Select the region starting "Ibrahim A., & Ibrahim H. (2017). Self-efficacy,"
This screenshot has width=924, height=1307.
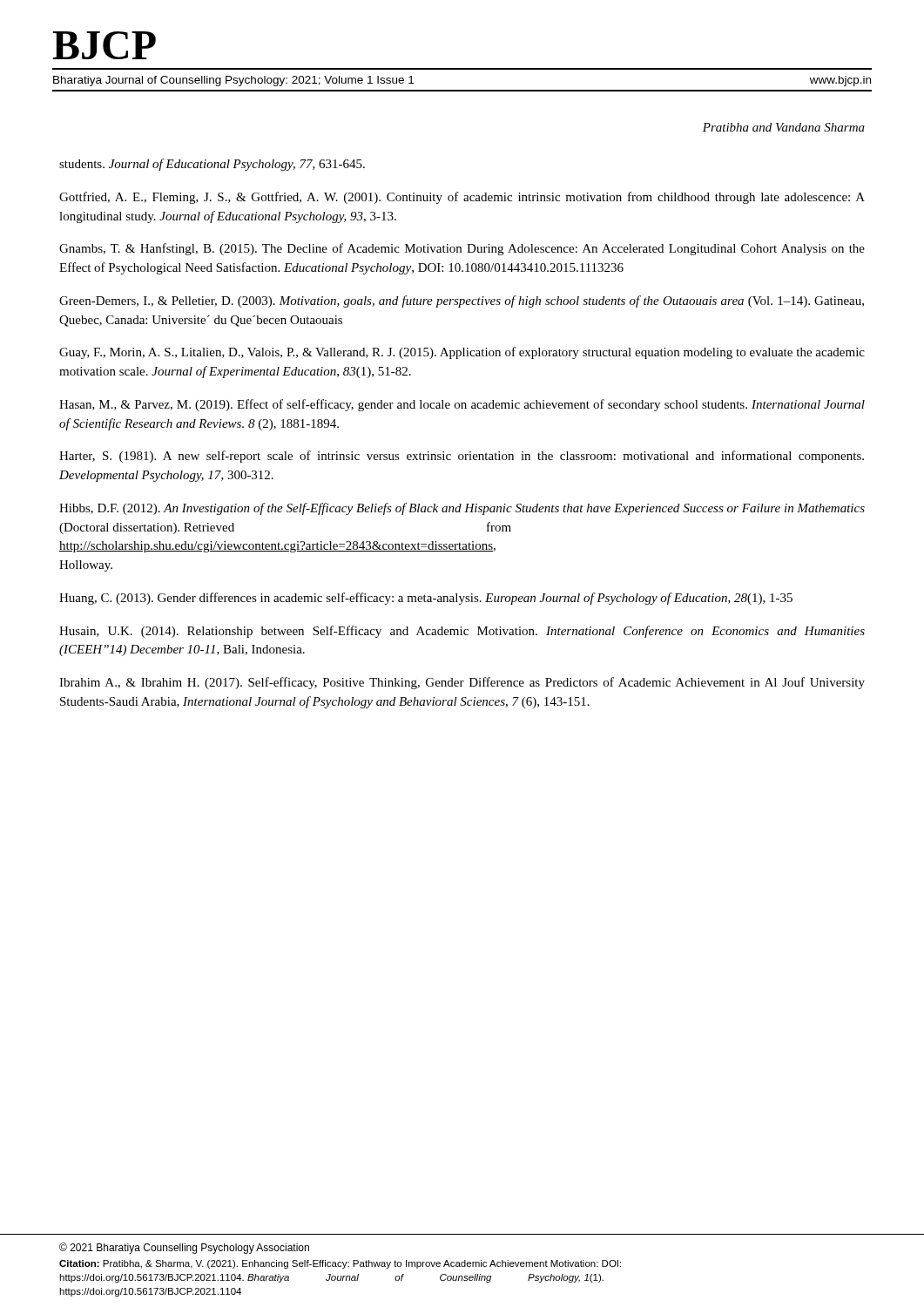[462, 692]
